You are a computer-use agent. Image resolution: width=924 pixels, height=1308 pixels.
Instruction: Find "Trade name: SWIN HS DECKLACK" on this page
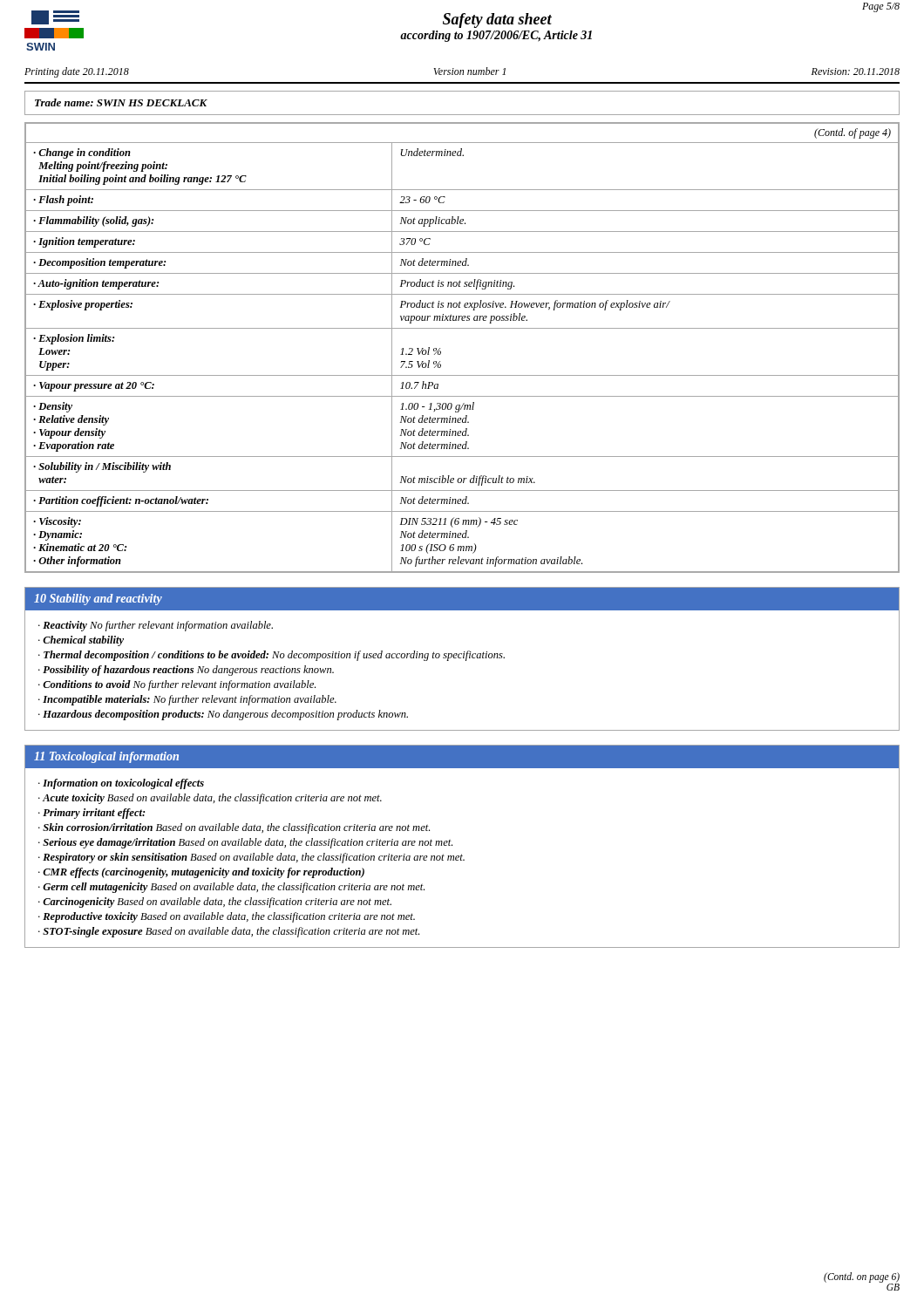[120, 102]
